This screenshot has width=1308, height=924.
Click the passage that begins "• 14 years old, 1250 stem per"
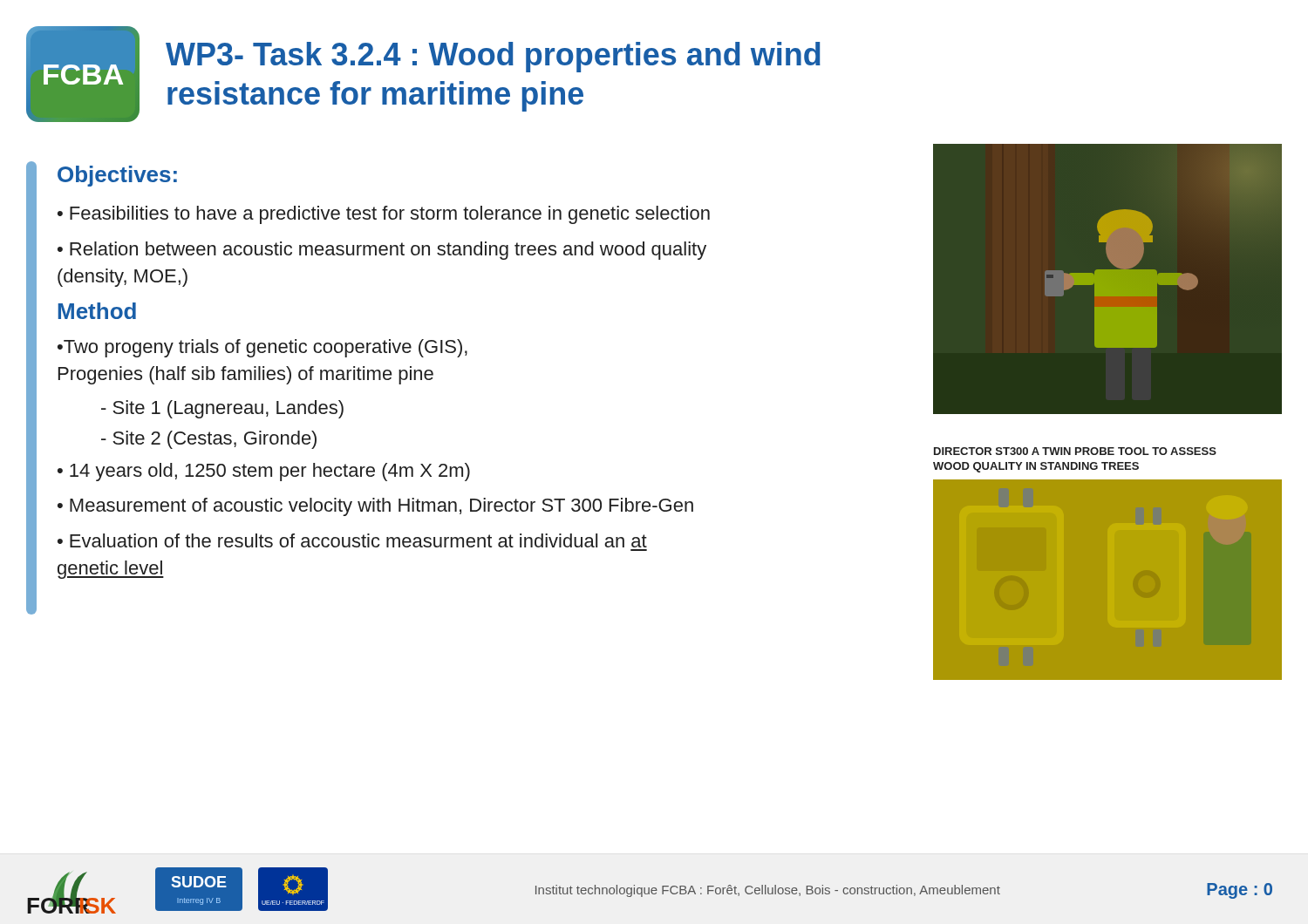(x=264, y=470)
